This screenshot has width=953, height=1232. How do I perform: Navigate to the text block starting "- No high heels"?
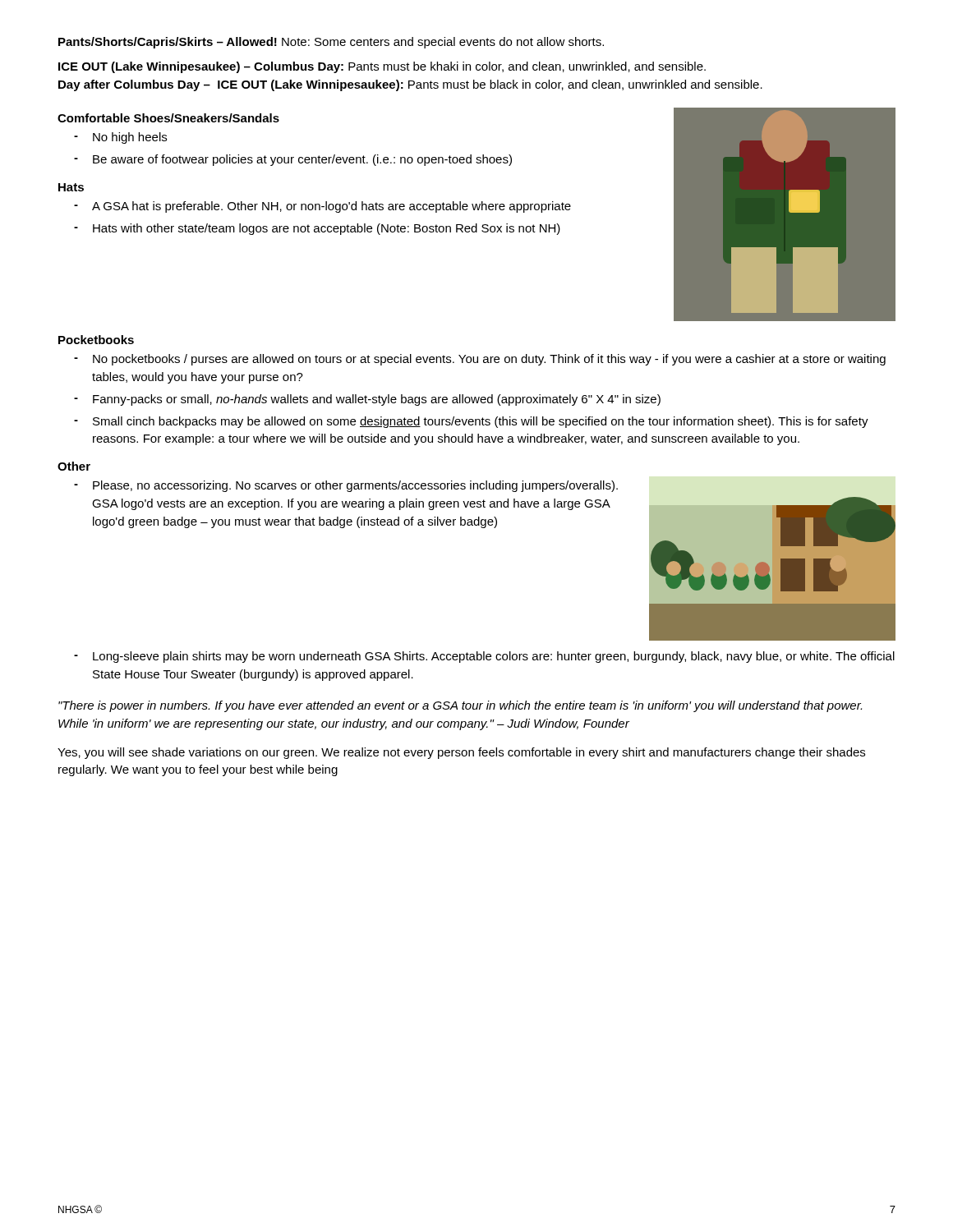(x=120, y=138)
